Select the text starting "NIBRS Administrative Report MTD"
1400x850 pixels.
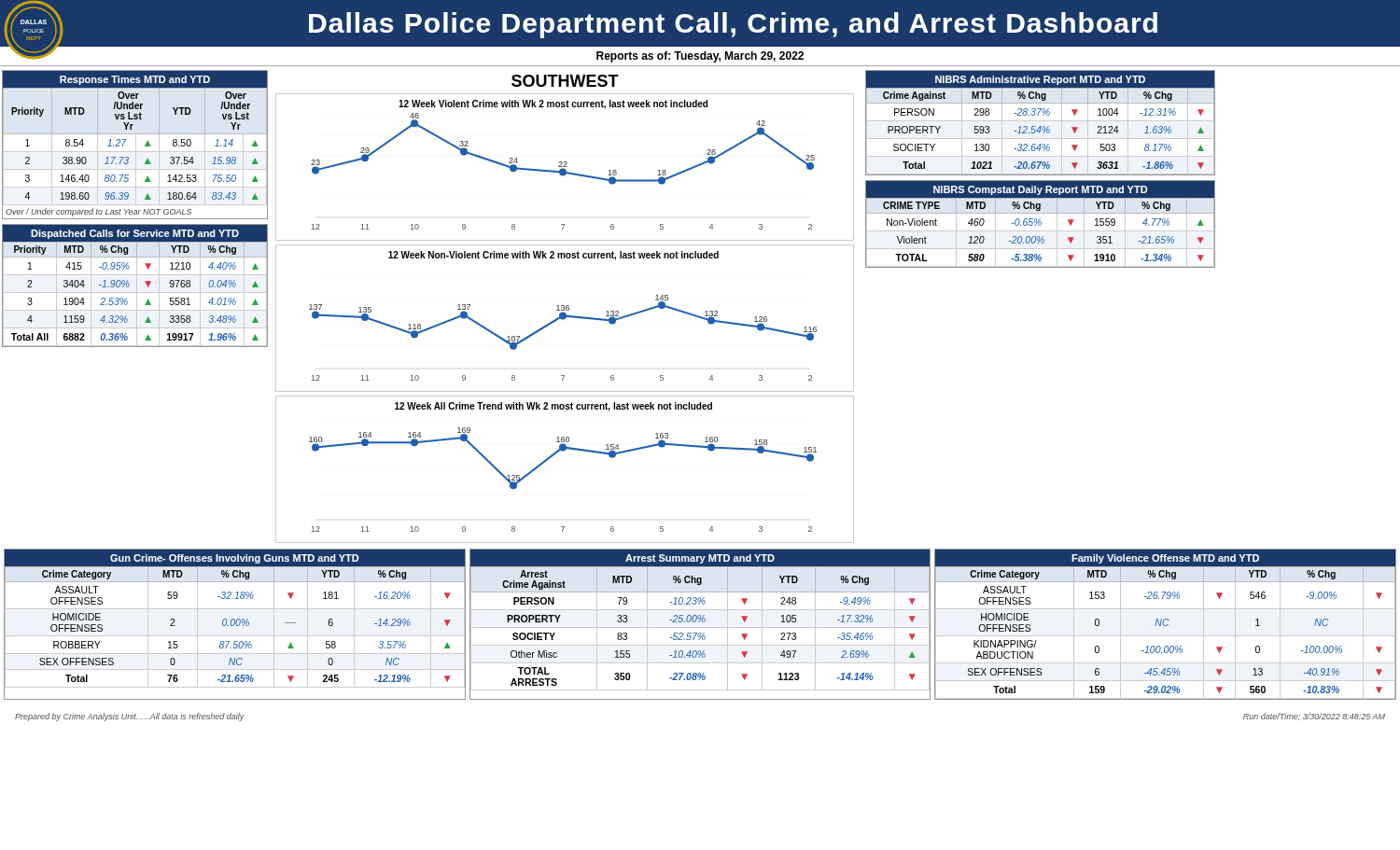(1040, 79)
